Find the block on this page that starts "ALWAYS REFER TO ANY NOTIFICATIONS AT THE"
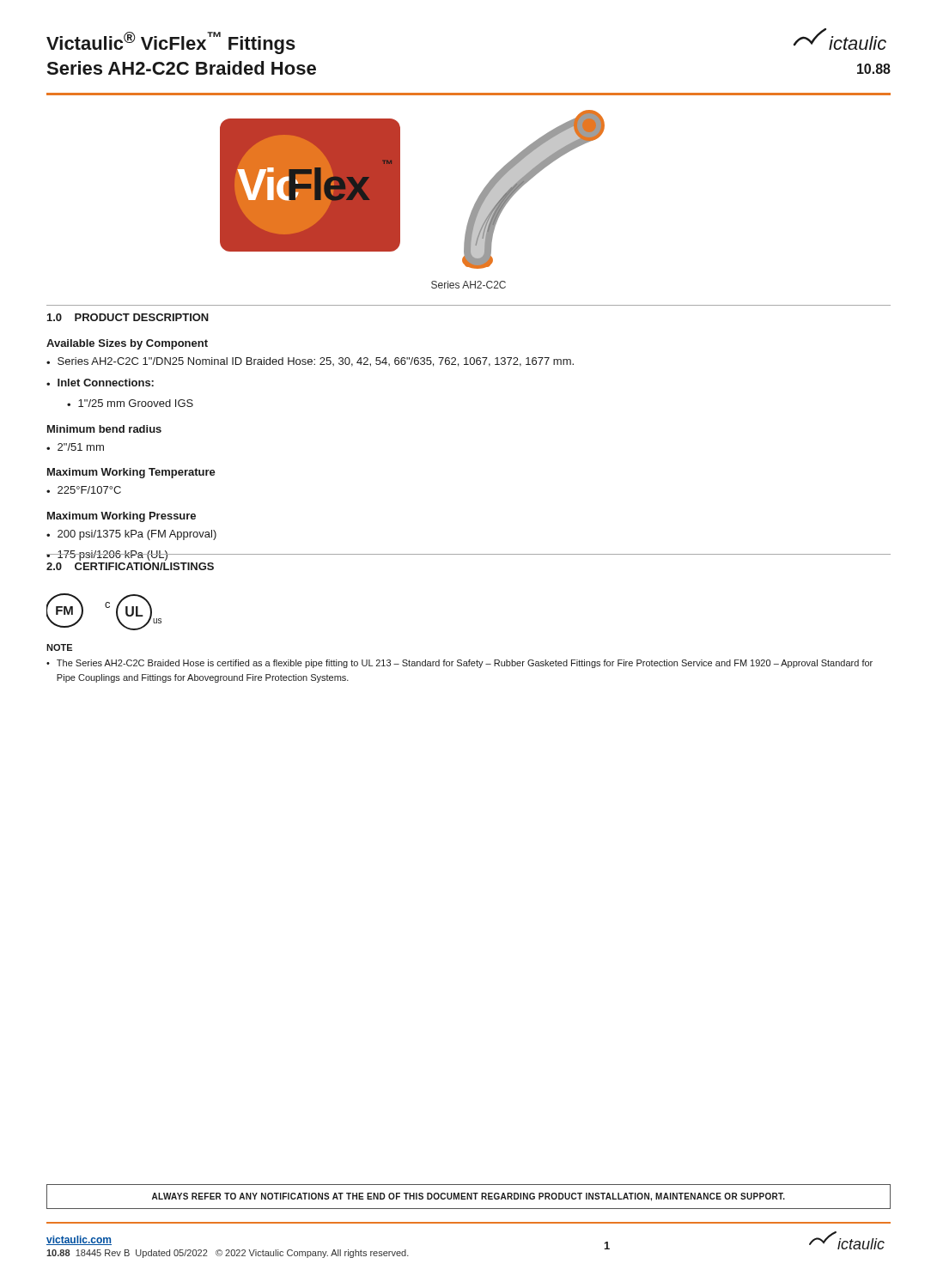Image resolution: width=937 pixels, height=1288 pixels. click(x=468, y=1197)
